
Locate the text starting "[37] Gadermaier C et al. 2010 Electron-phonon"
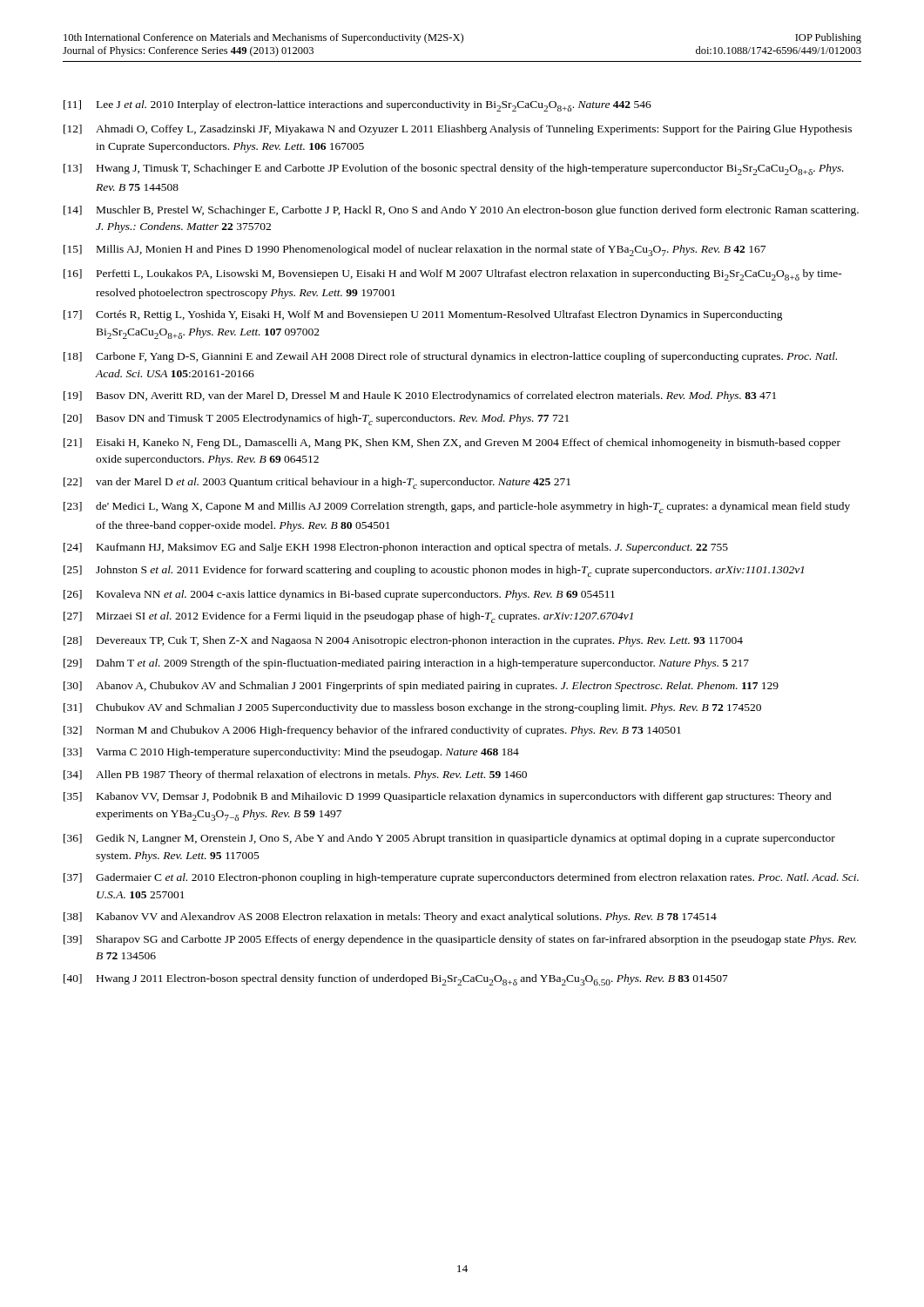click(462, 886)
